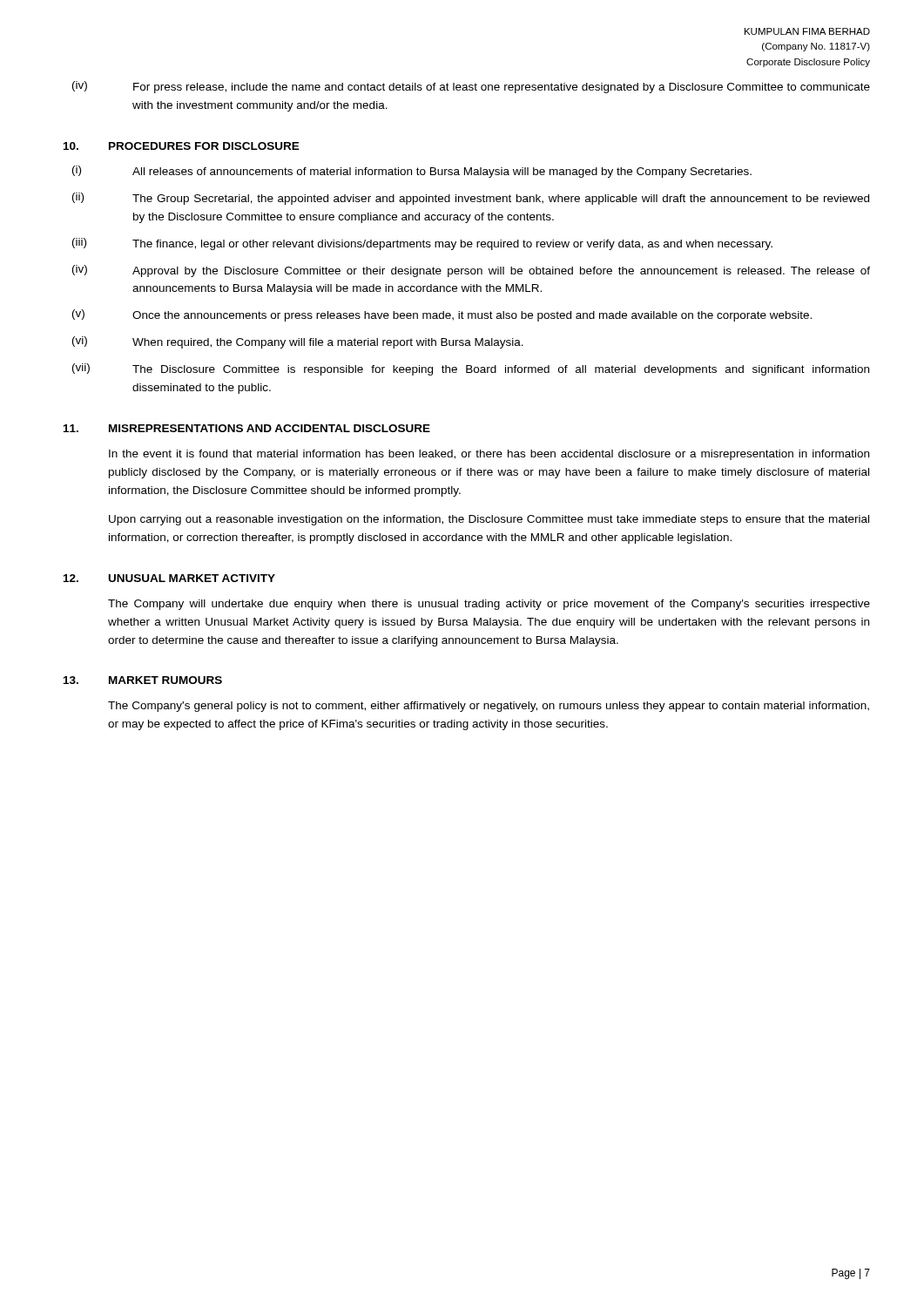Select the text starting "(vi) When required, the Company will"
The height and width of the screenshot is (1307, 924).
pos(466,343)
